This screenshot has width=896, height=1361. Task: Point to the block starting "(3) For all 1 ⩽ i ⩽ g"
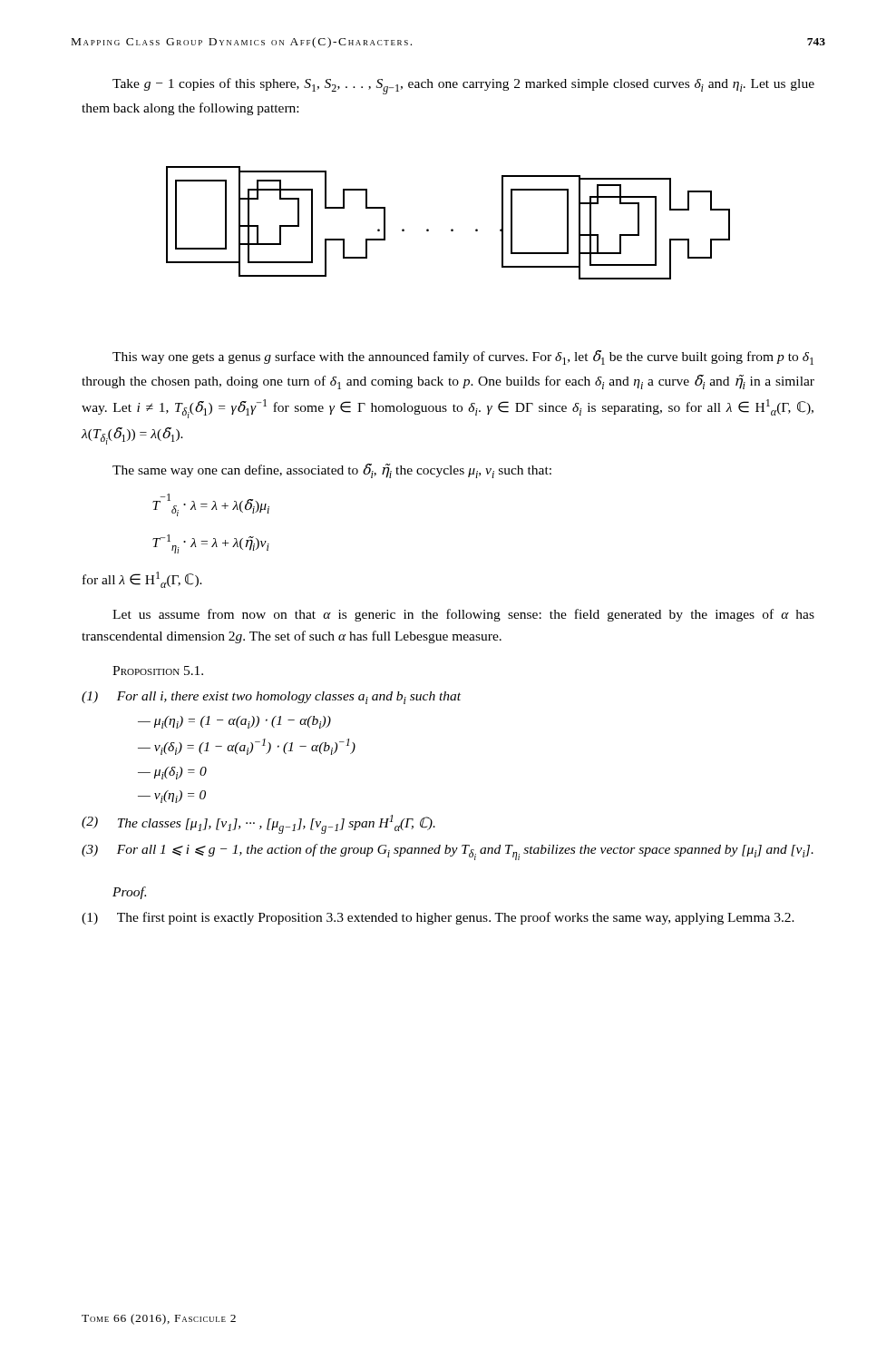point(448,852)
